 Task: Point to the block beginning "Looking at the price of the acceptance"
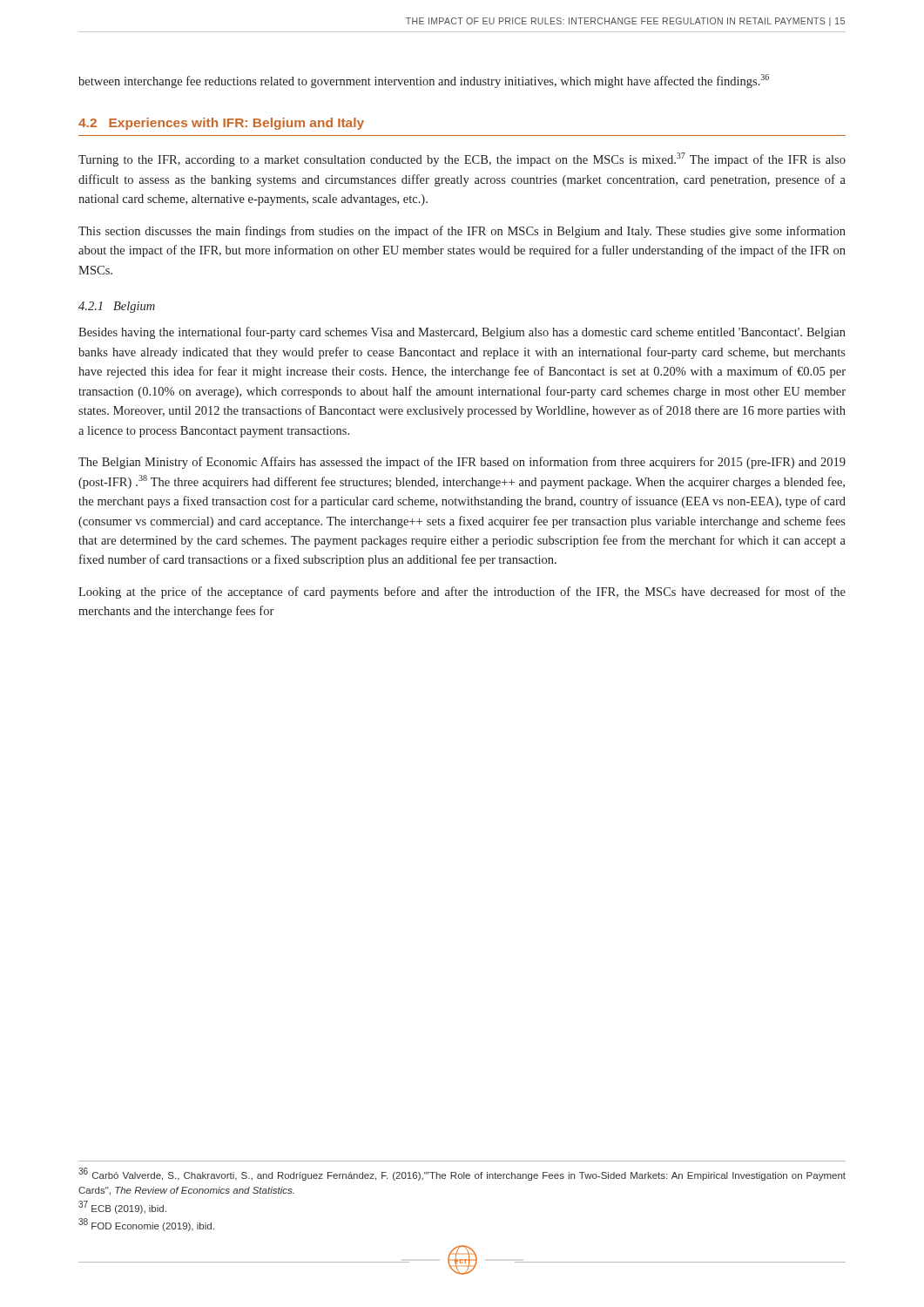pos(462,602)
